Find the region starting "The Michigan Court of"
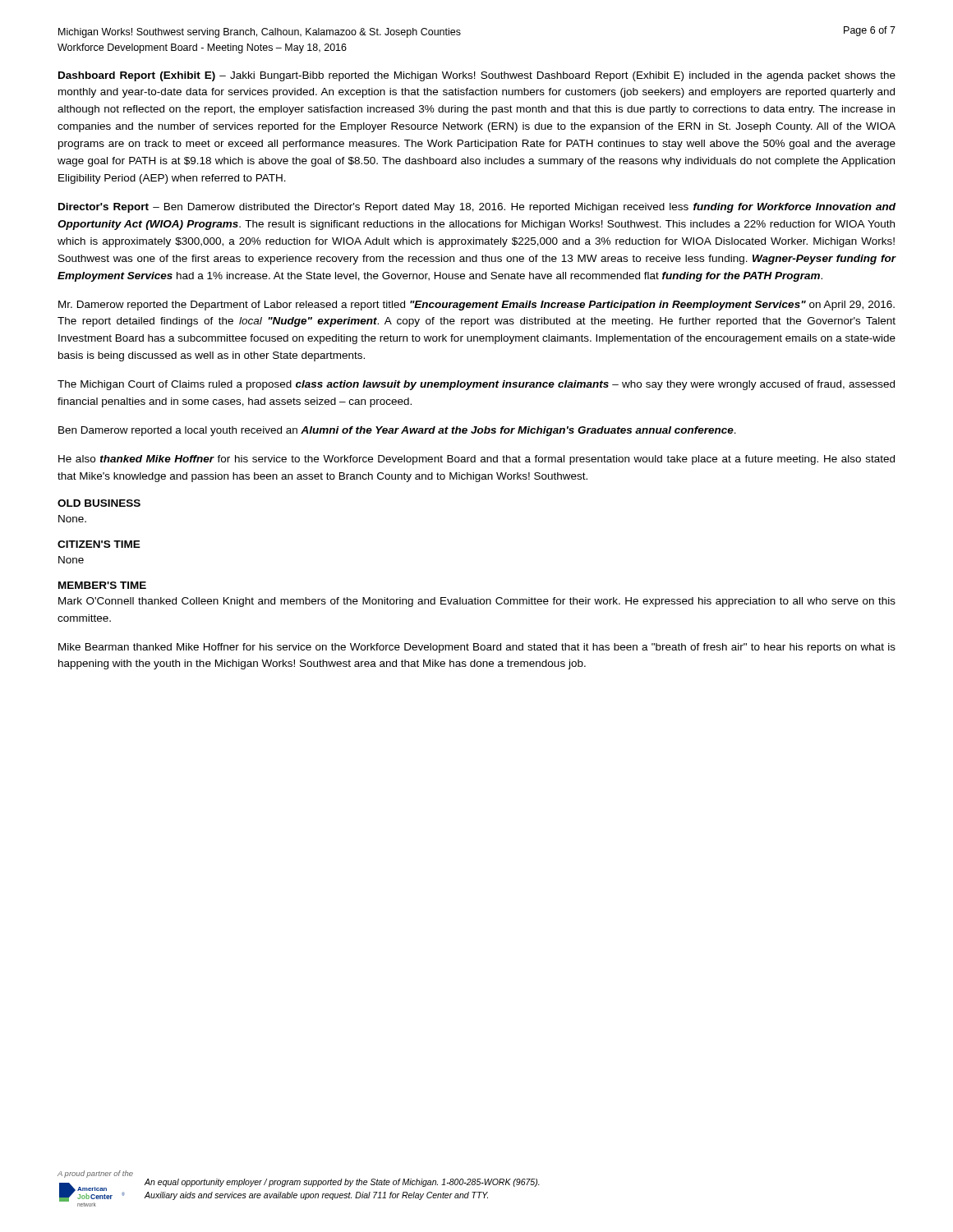The image size is (953, 1232). (x=476, y=393)
